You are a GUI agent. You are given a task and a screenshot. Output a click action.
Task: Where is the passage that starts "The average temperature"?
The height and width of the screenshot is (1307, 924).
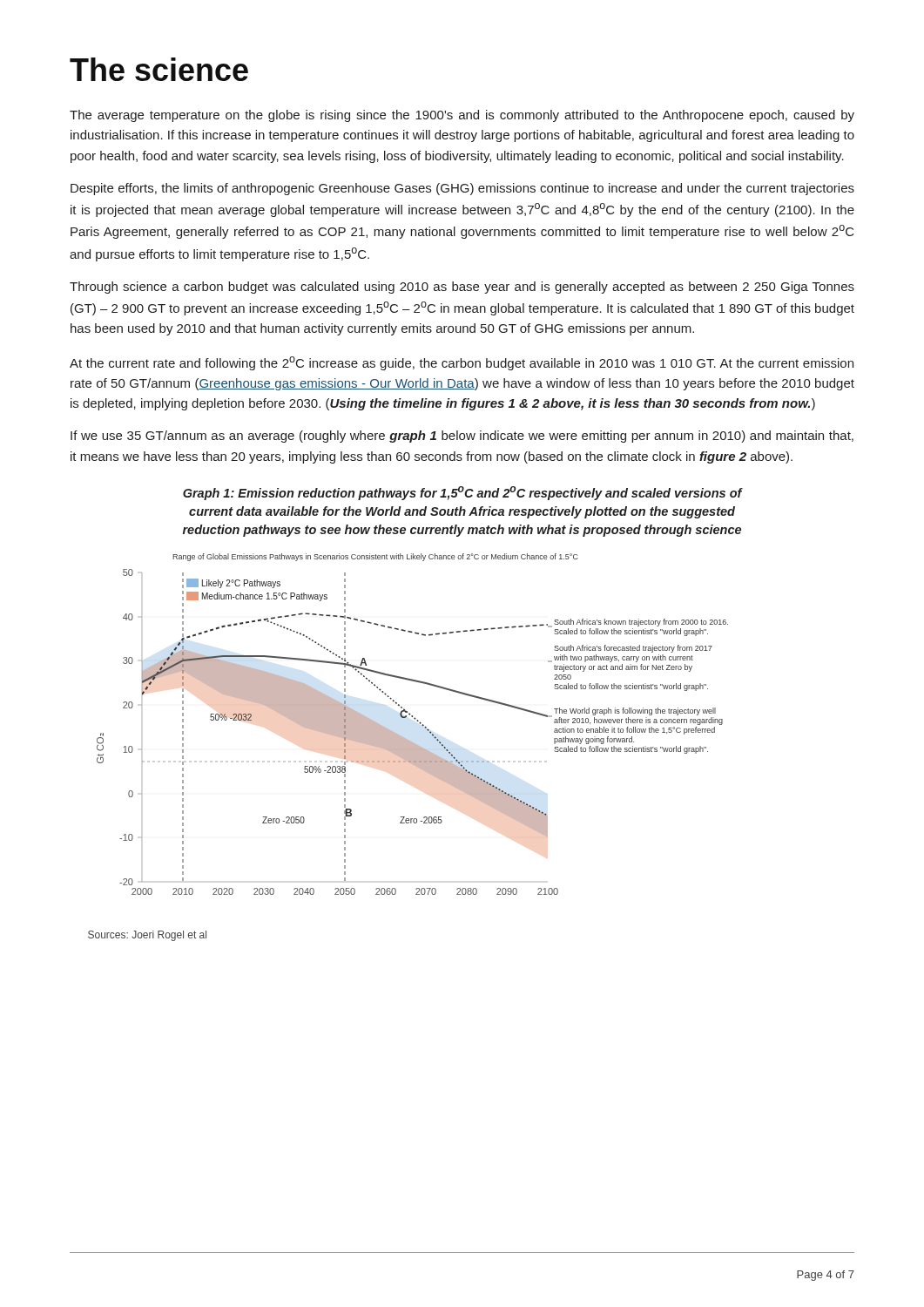click(462, 135)
